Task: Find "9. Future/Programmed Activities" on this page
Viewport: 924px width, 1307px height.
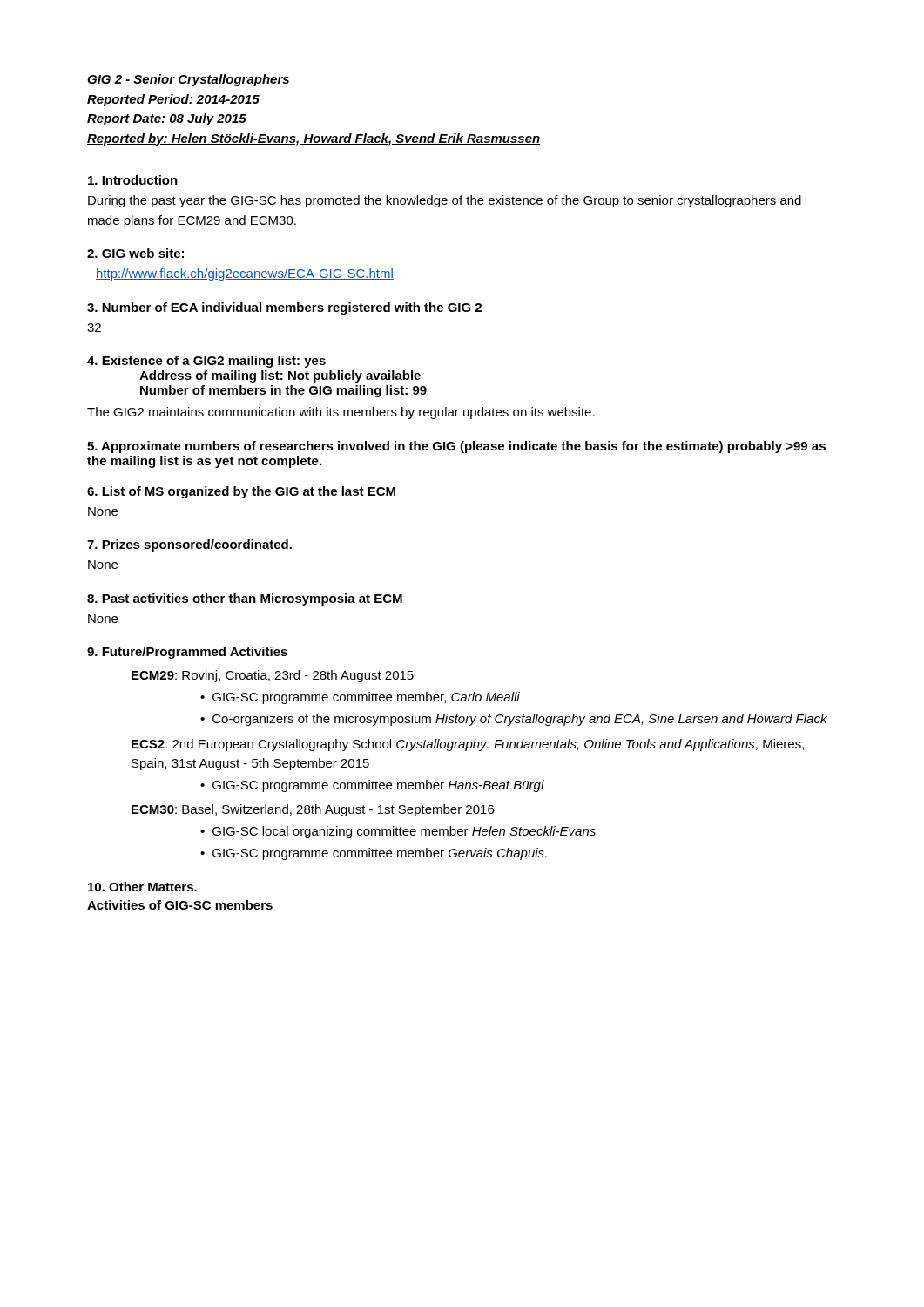Action: [187, 651]
